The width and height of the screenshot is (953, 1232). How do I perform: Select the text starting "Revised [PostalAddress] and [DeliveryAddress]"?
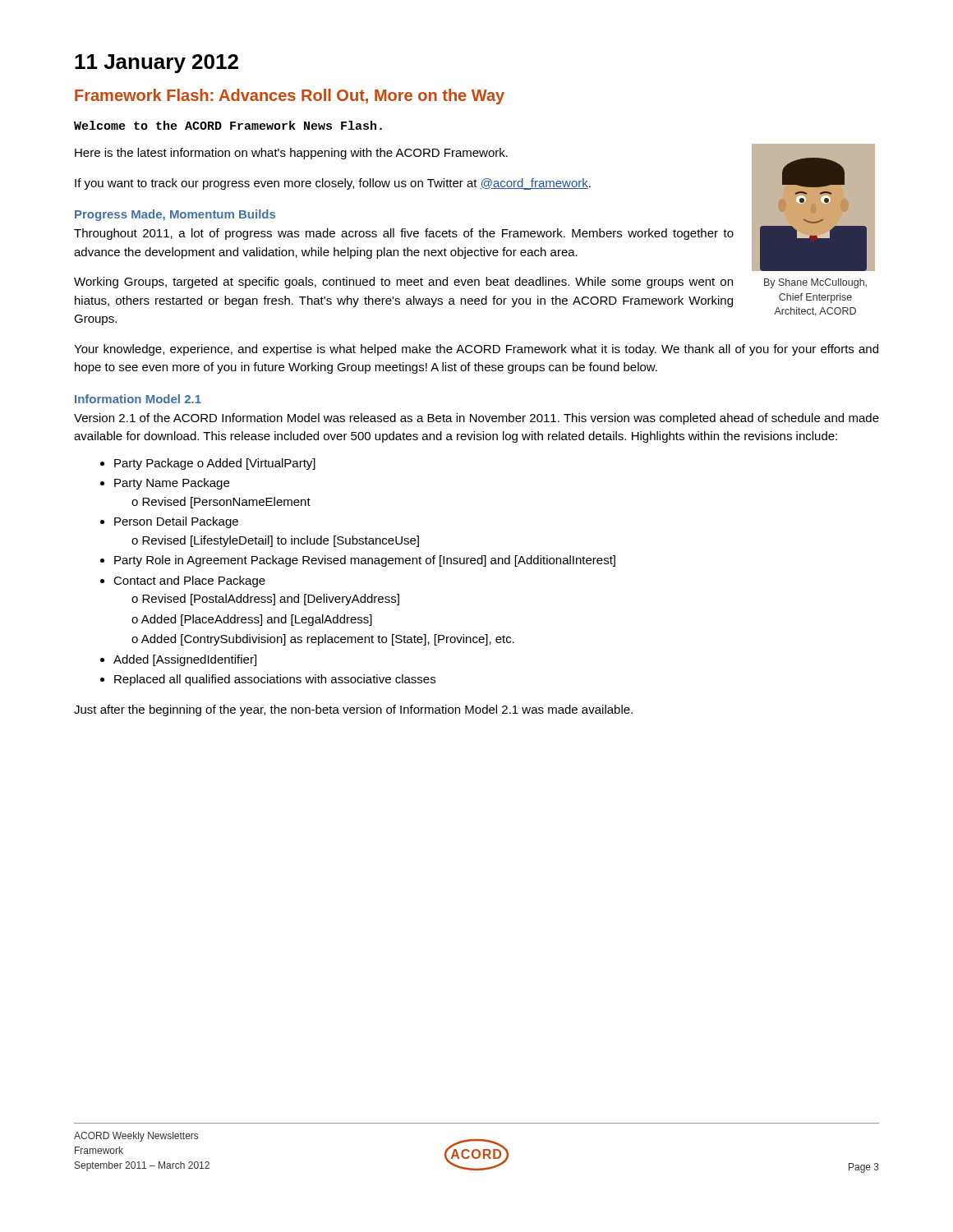271,598
